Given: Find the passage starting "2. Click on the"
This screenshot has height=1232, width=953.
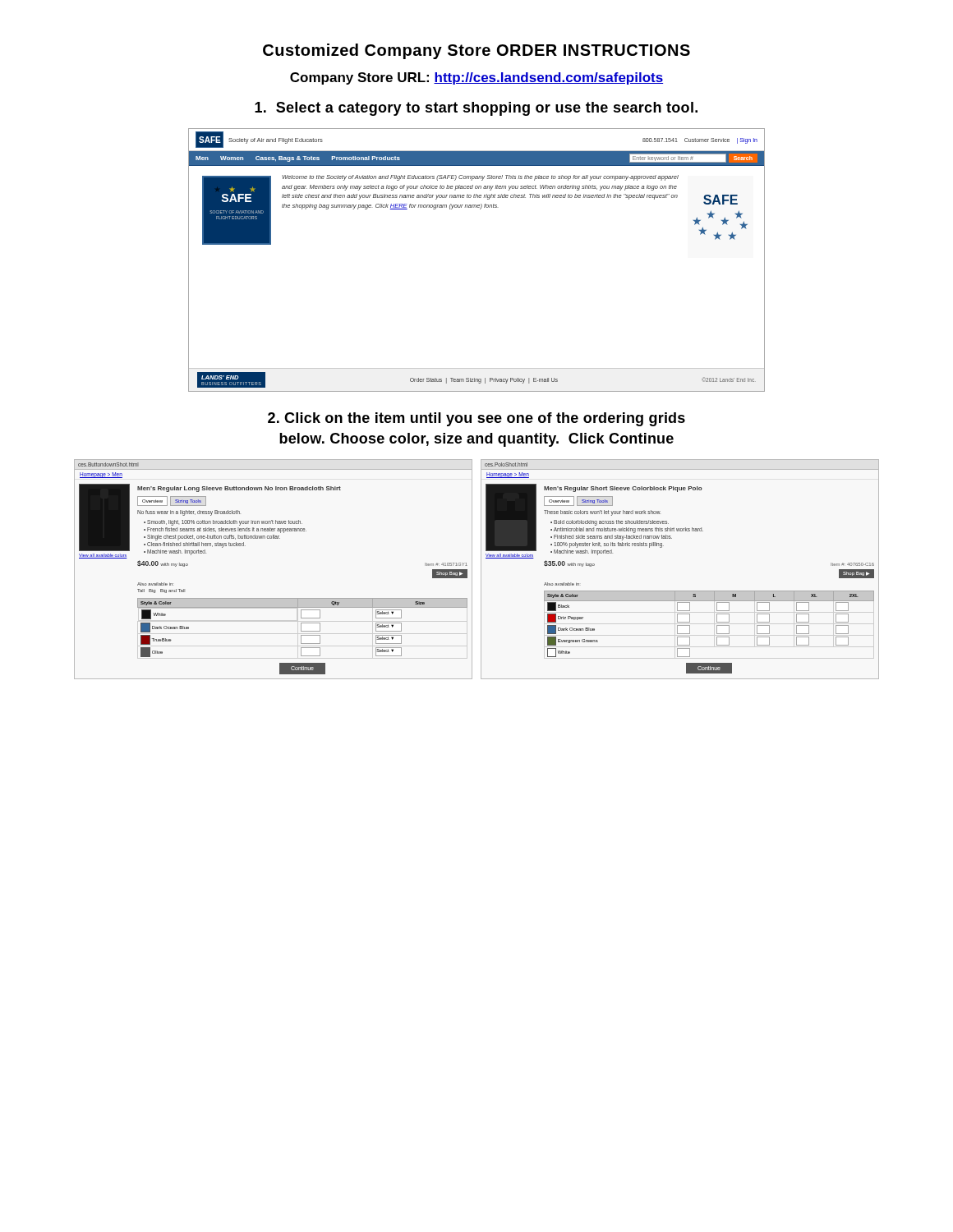Looking at the screenshot, I should pos(476,428).
